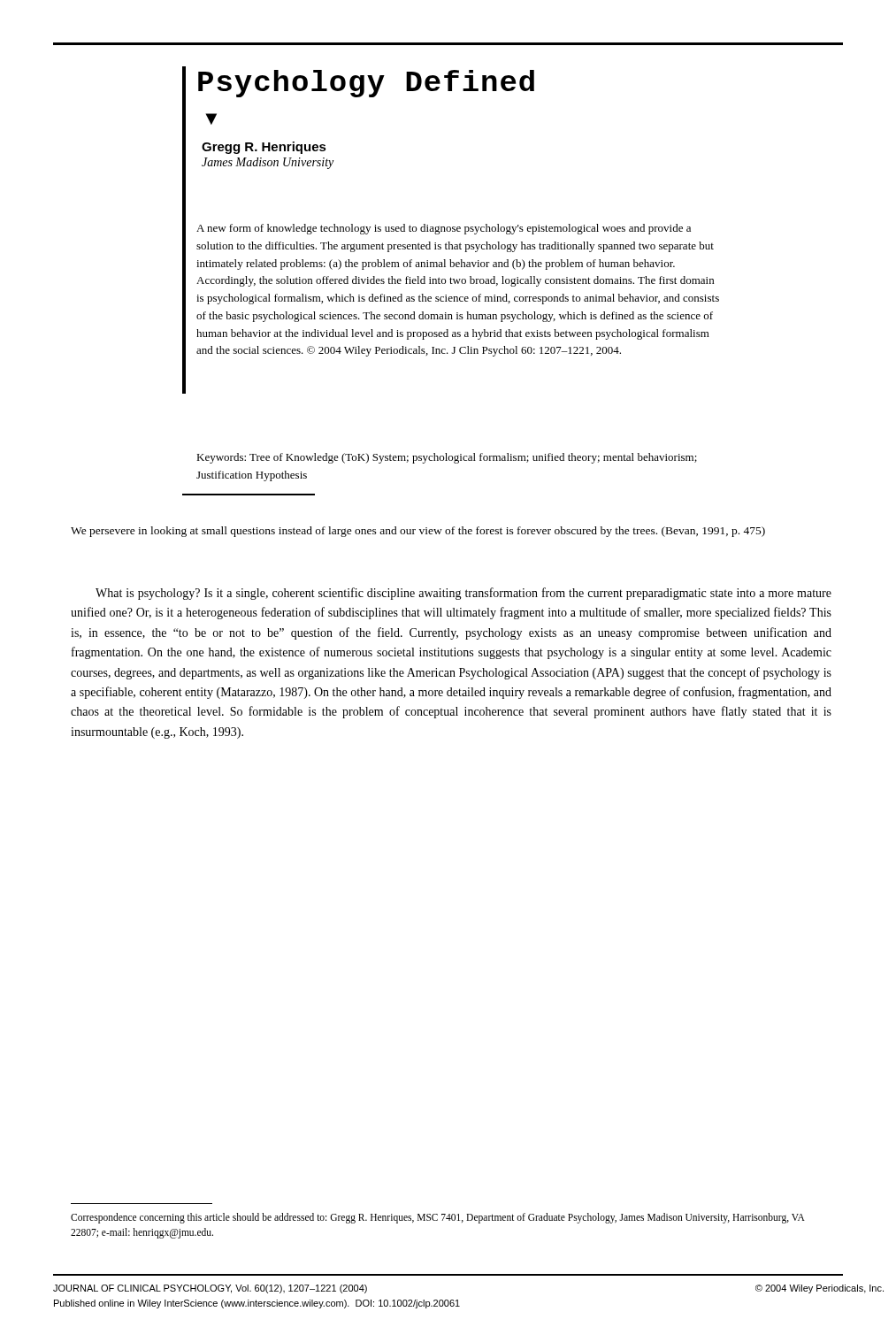The width and height of the screenshot is (896, 1327).
Task: Navigate to the region starting "What is psychology? Is"
Action: 451,663
